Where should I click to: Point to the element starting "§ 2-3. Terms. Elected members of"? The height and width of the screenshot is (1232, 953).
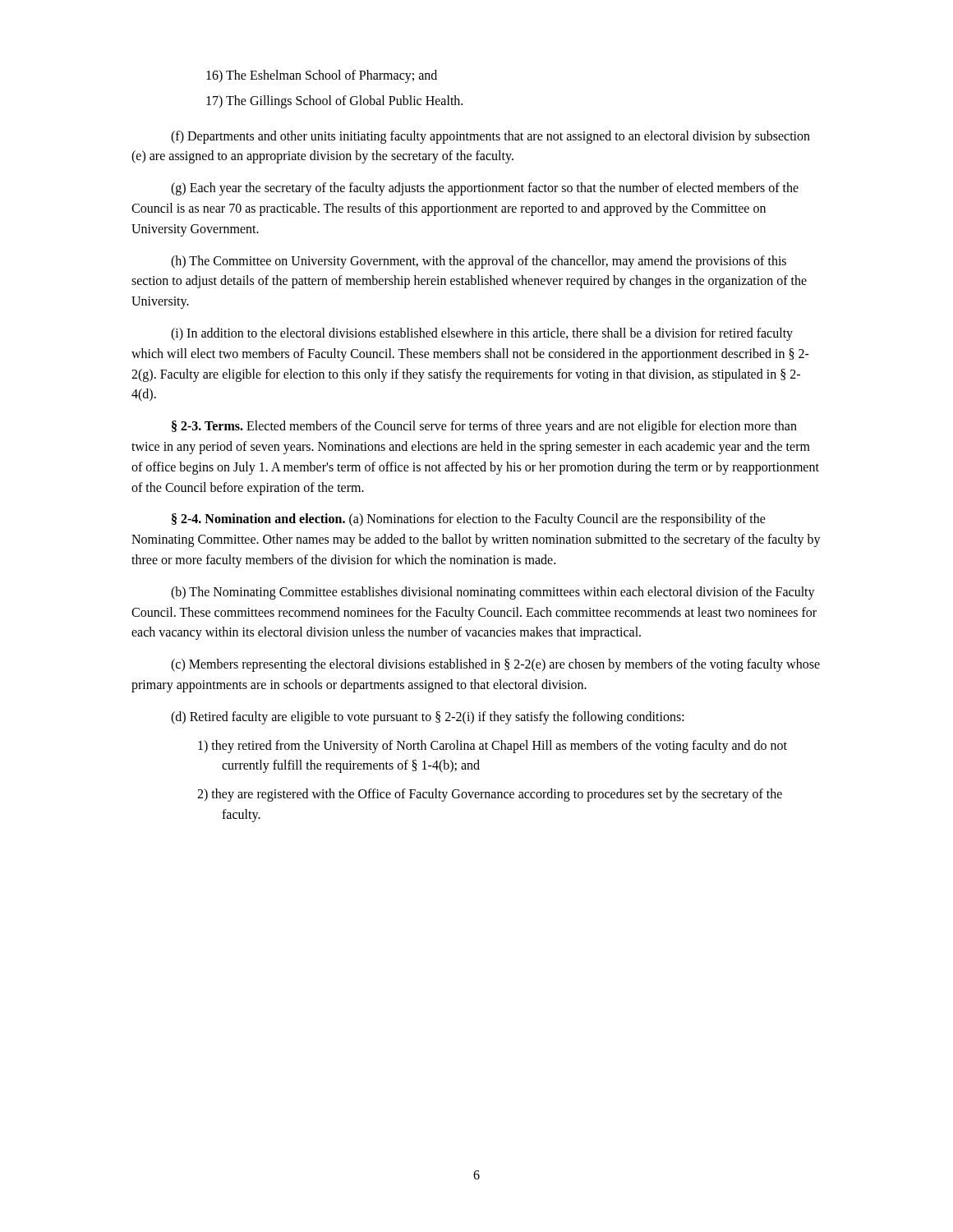pos(475,457)
